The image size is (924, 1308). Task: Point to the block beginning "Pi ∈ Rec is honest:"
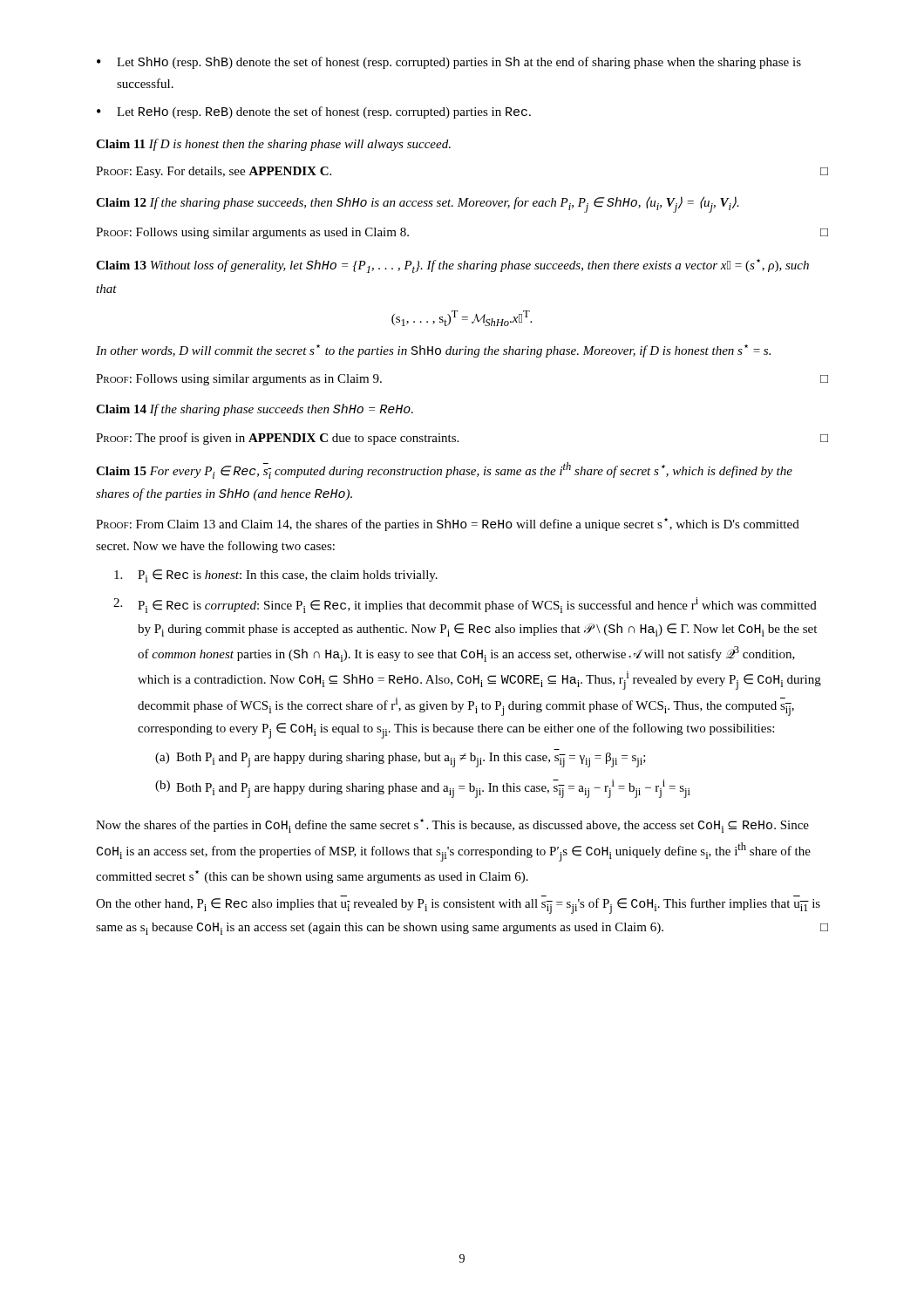coord(276,576)
